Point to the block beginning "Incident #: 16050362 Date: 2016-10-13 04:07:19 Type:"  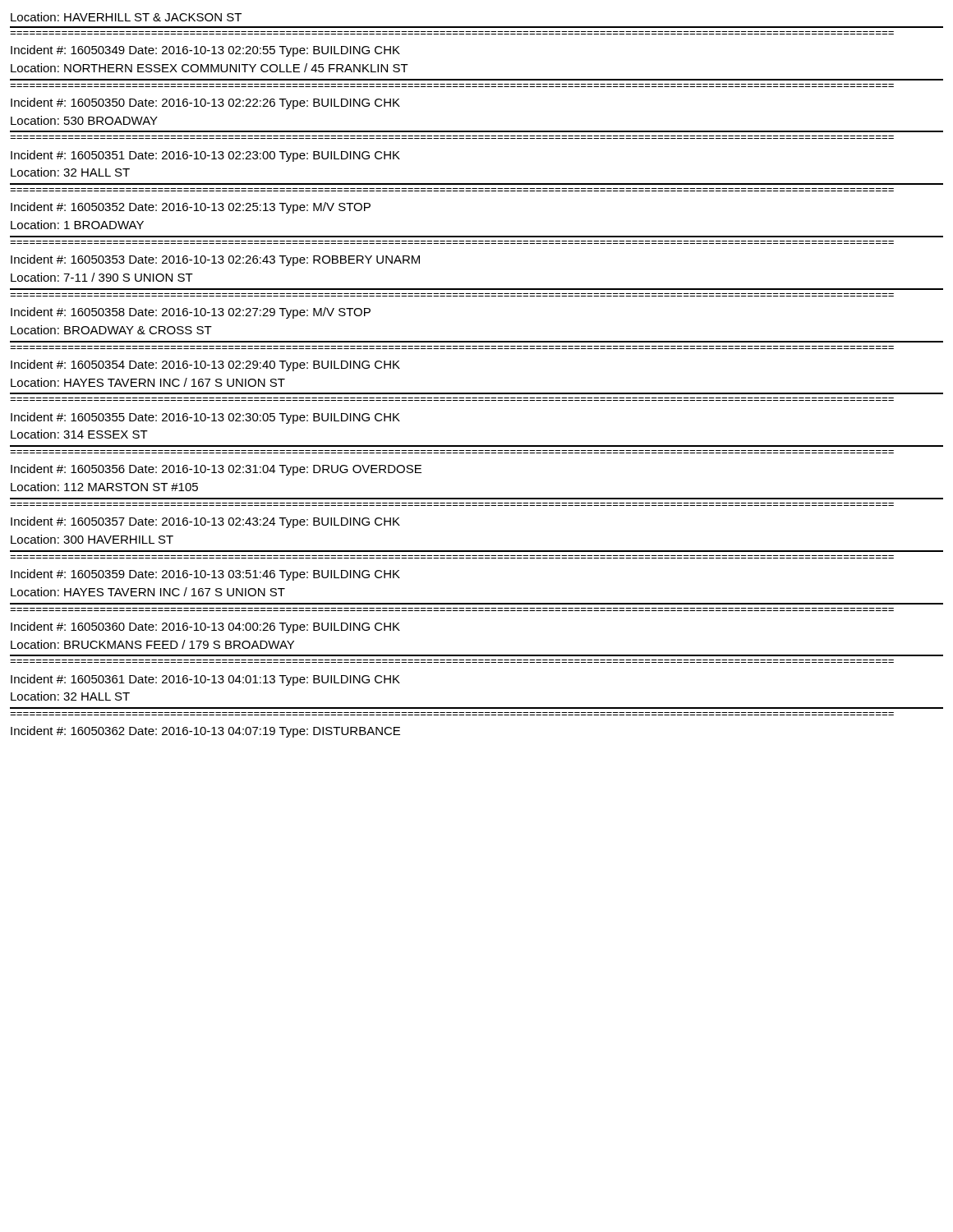pyautogui.click(x=205, y=731)
